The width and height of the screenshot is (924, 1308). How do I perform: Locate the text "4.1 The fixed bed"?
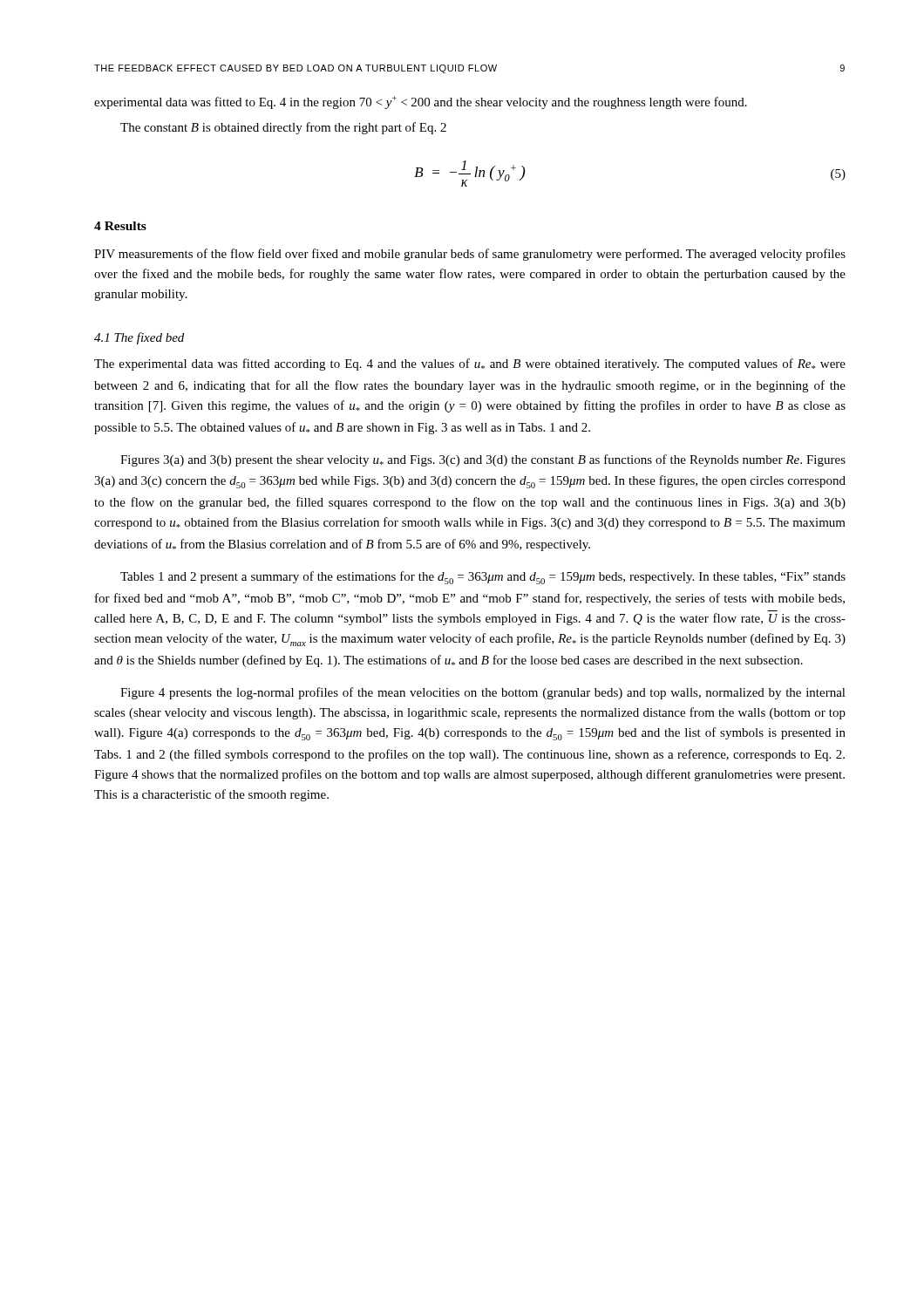(139, 338)
